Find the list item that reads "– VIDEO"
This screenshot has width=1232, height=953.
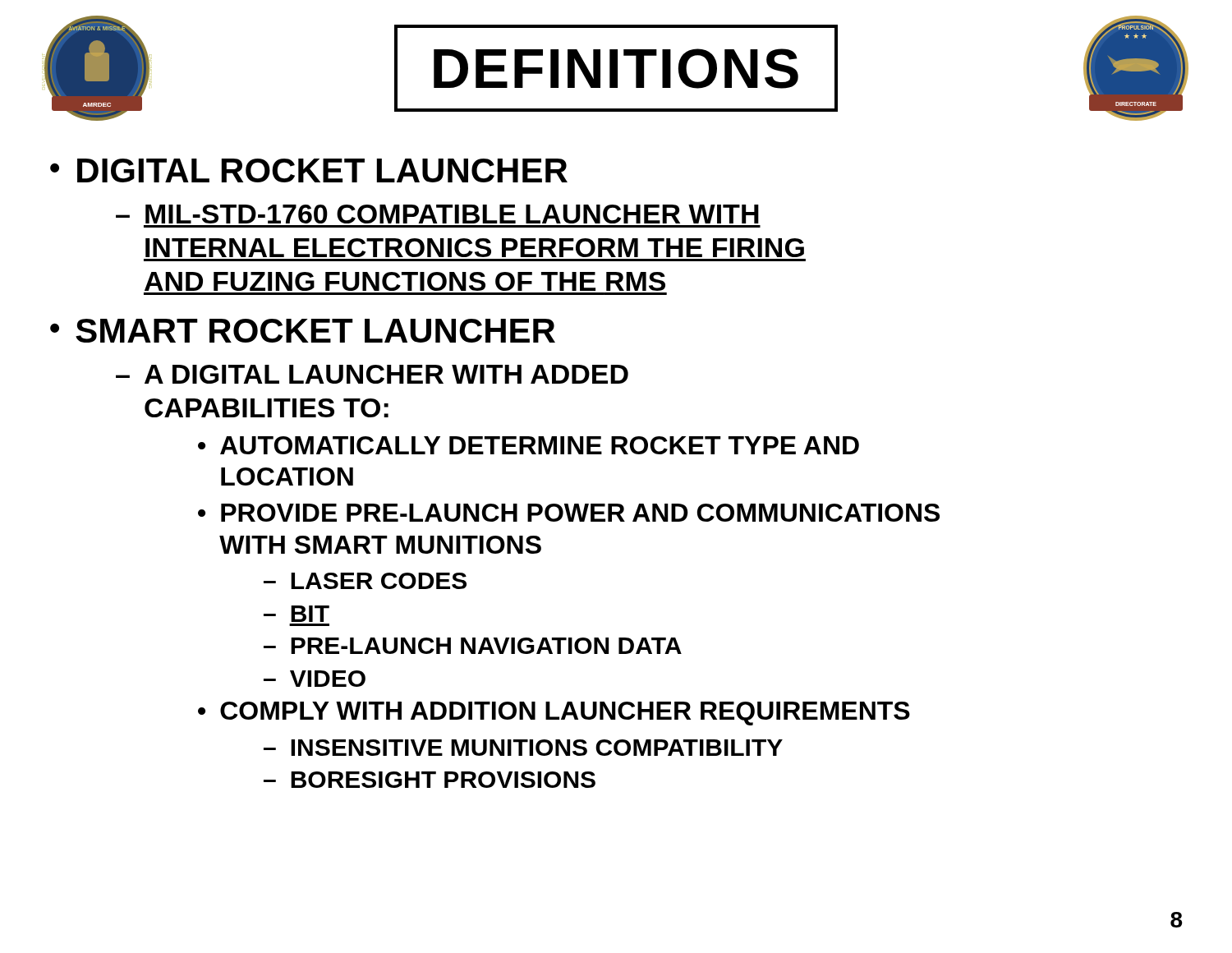315,678
